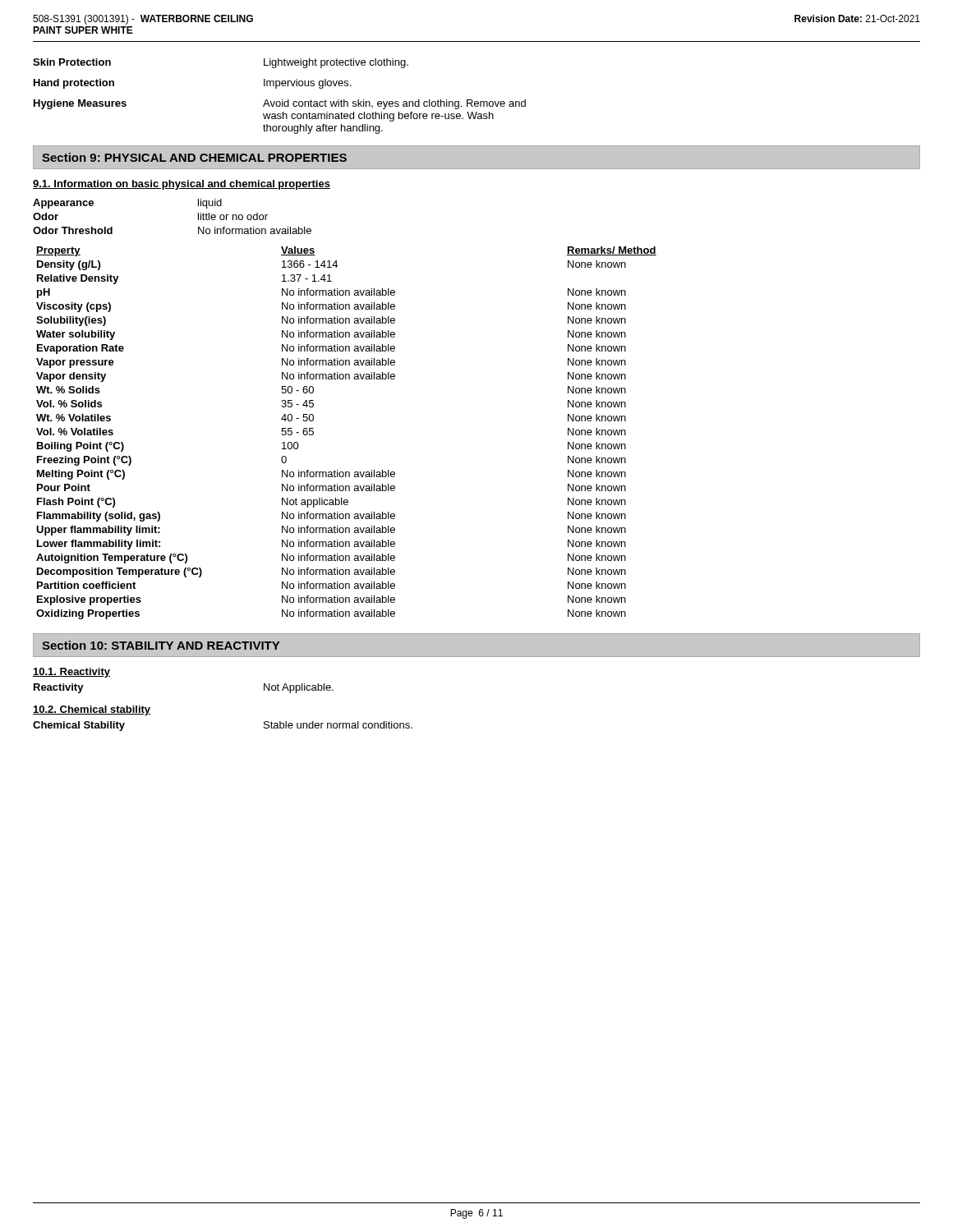Select the text starting "9.1. Information on basic physical and chemical"
Viewport: 953px width, 1232px height.
click(182, 184)
